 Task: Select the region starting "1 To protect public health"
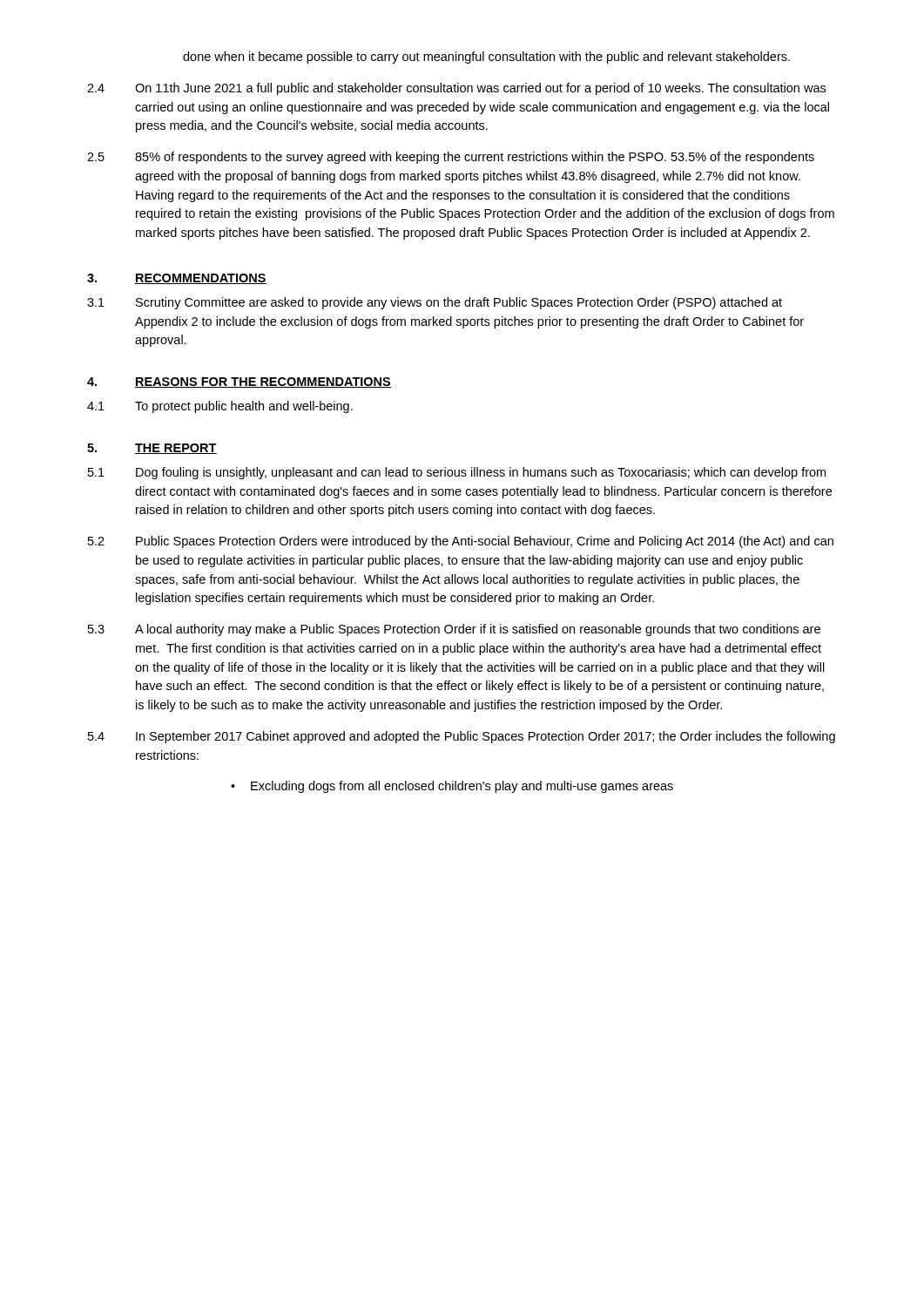point(220,407)
